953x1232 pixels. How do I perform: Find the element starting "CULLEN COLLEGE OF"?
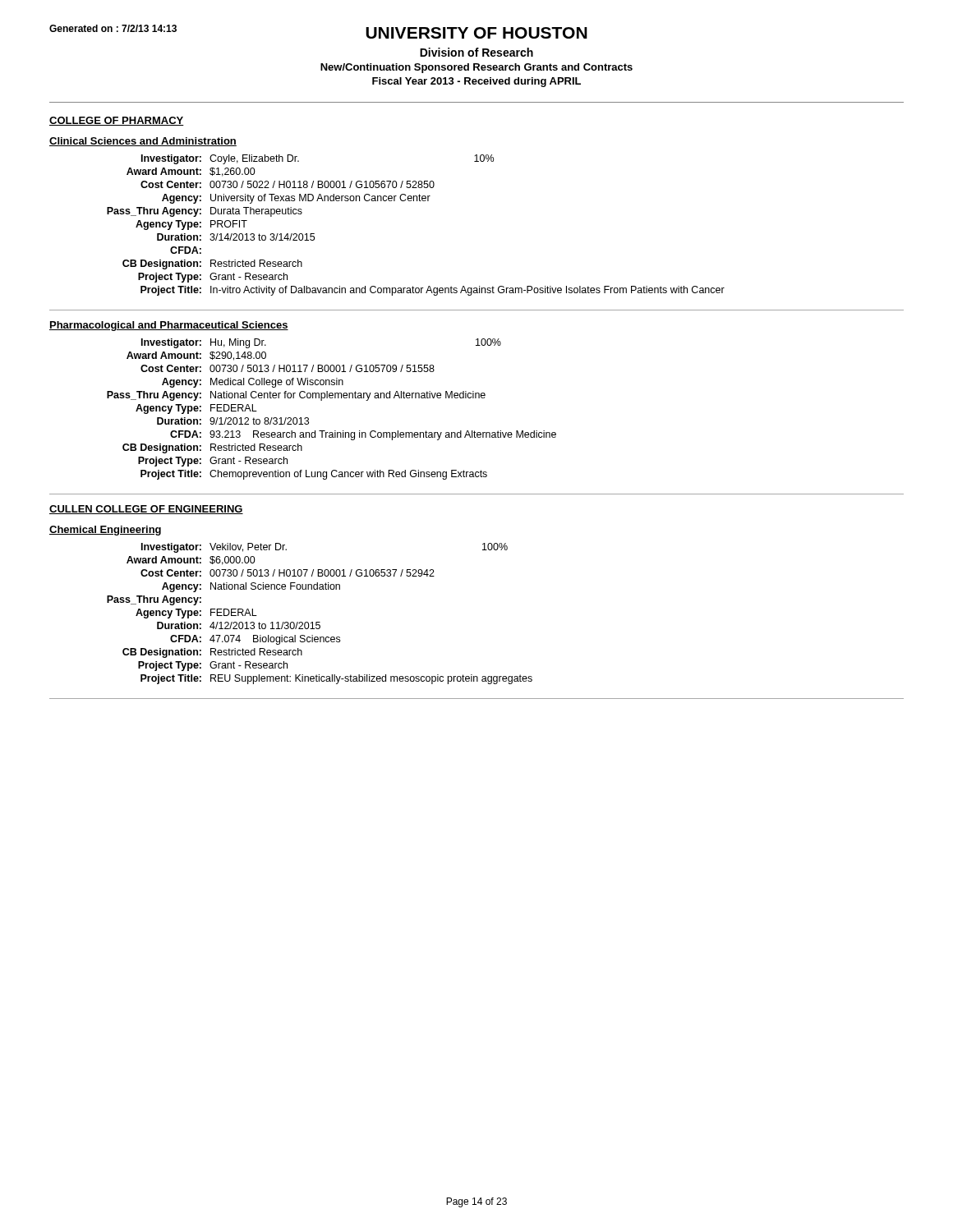(146, 509)
